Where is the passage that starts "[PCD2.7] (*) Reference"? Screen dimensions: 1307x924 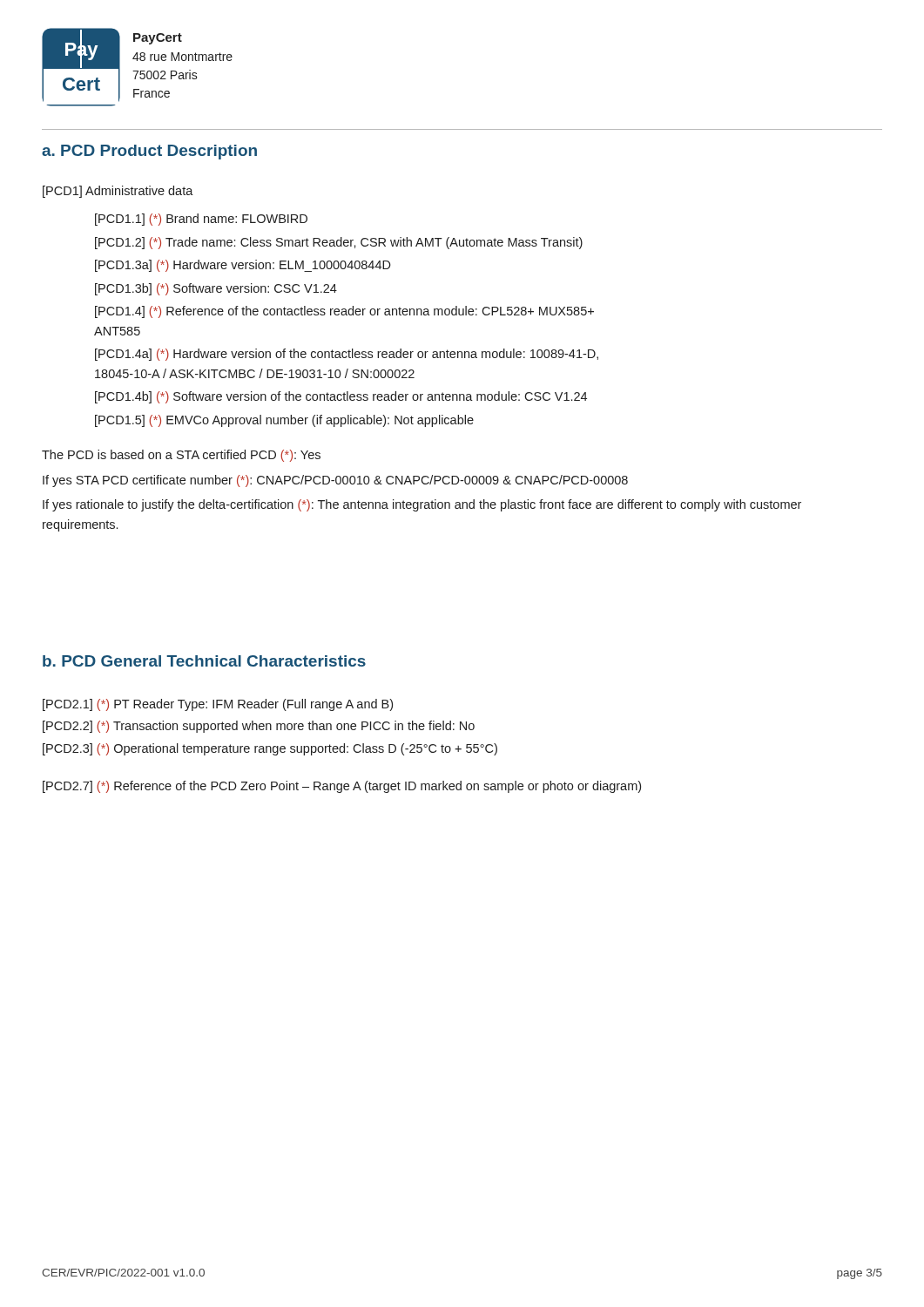tap(342, 786)
